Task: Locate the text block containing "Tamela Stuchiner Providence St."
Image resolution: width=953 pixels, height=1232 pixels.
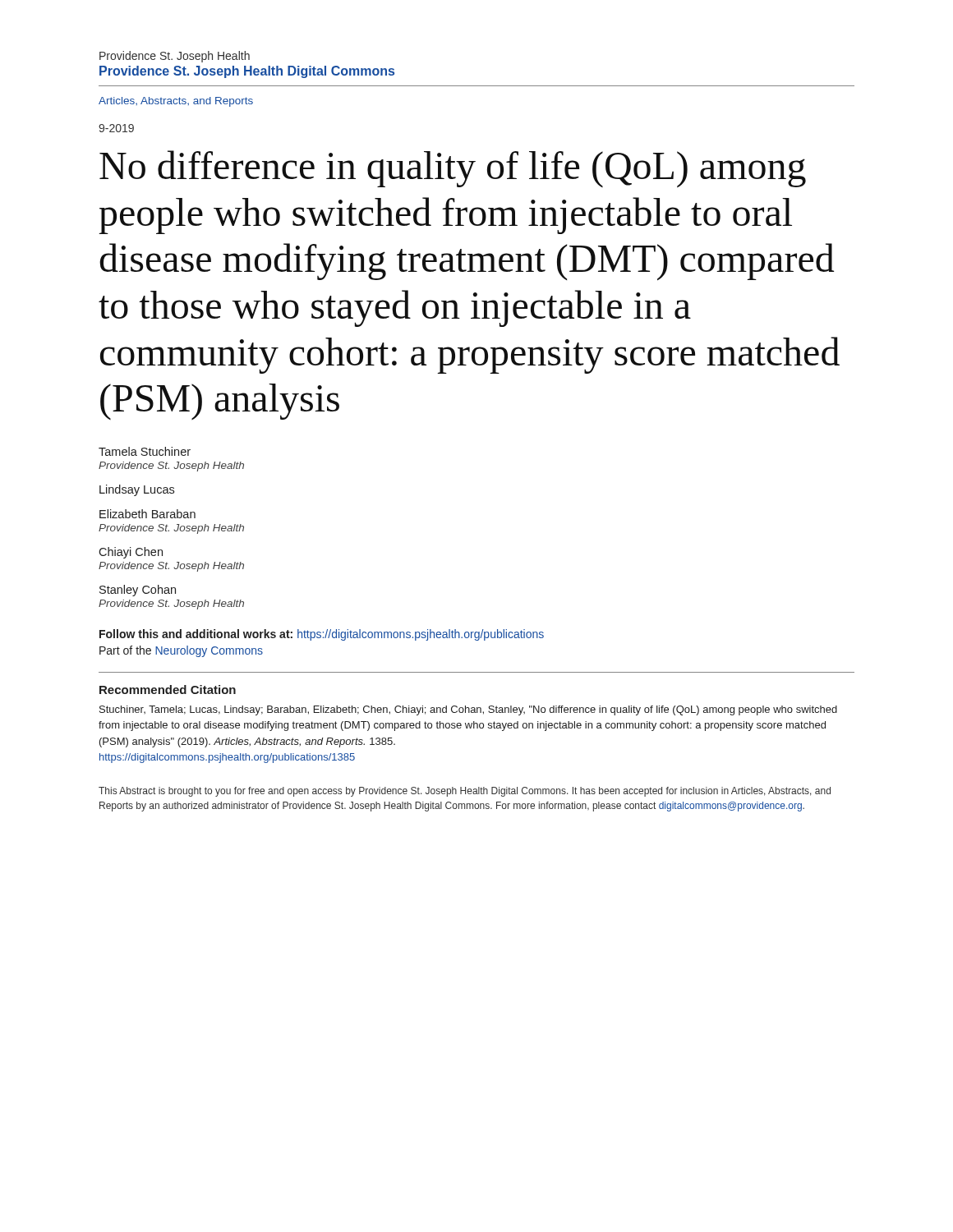Action: click(145, 451)
